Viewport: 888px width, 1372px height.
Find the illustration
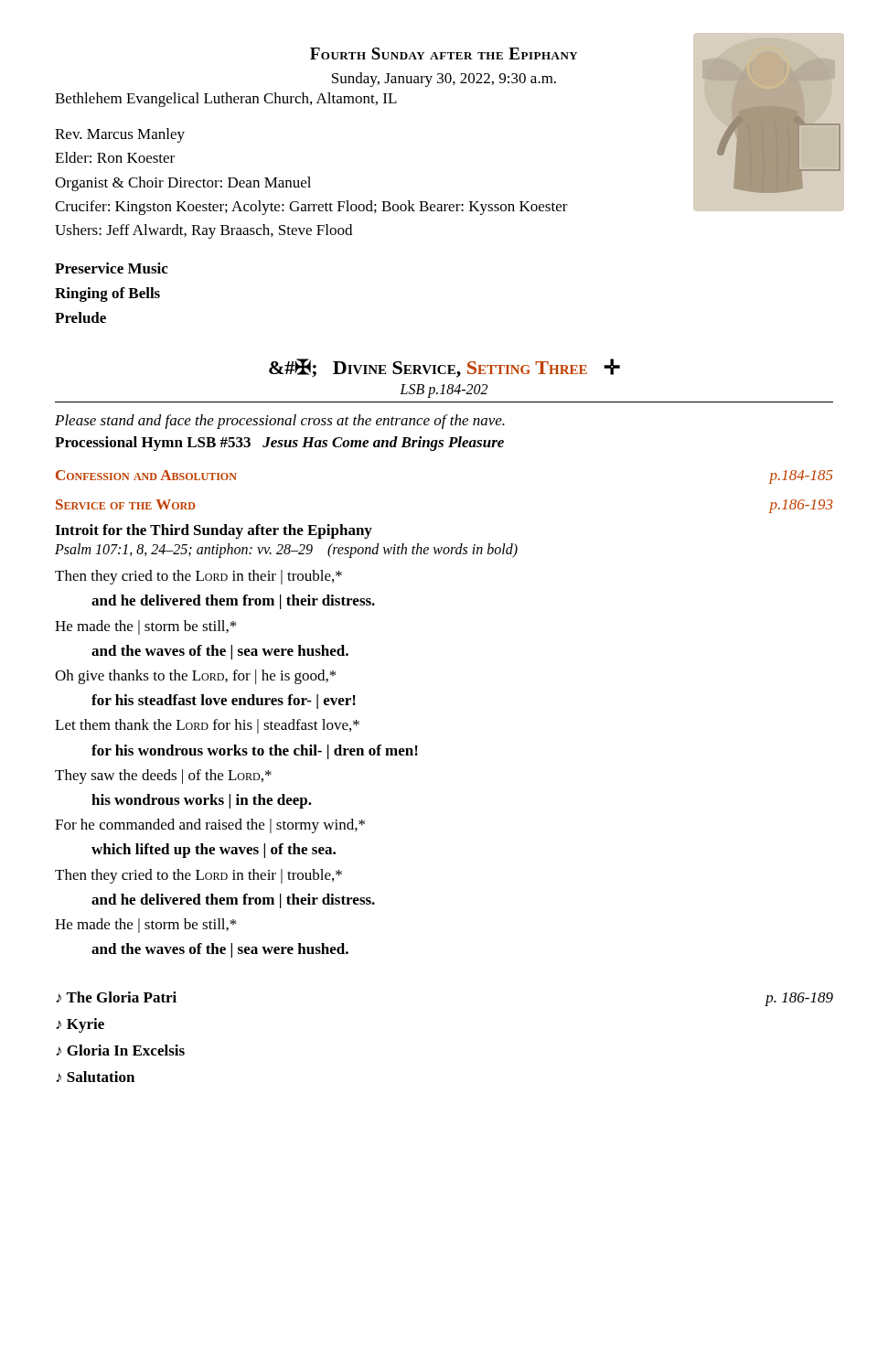(x=769, y=124)
